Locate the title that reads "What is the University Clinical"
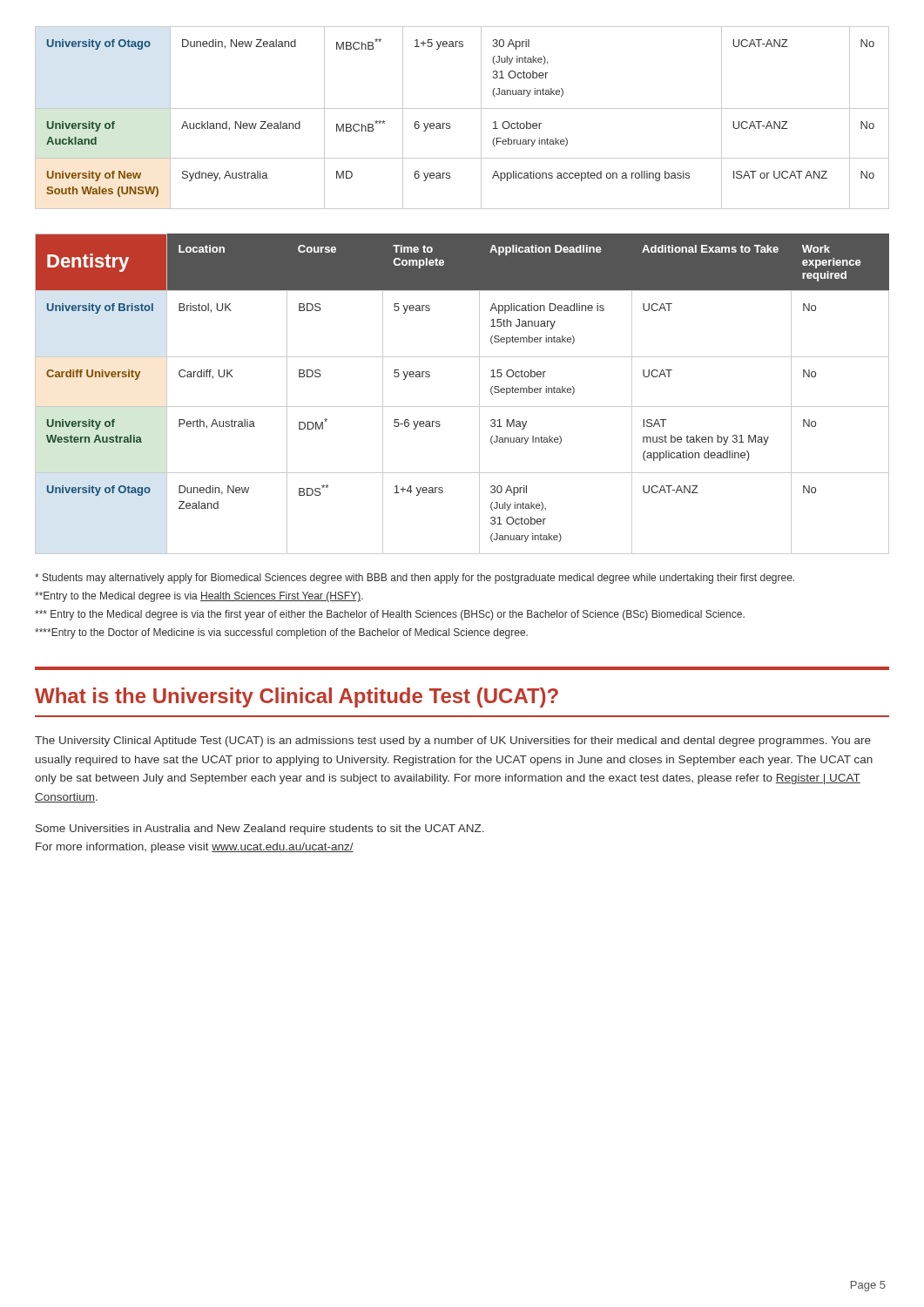The height and width of the screenshot is (1307, 924). point(462,693)
